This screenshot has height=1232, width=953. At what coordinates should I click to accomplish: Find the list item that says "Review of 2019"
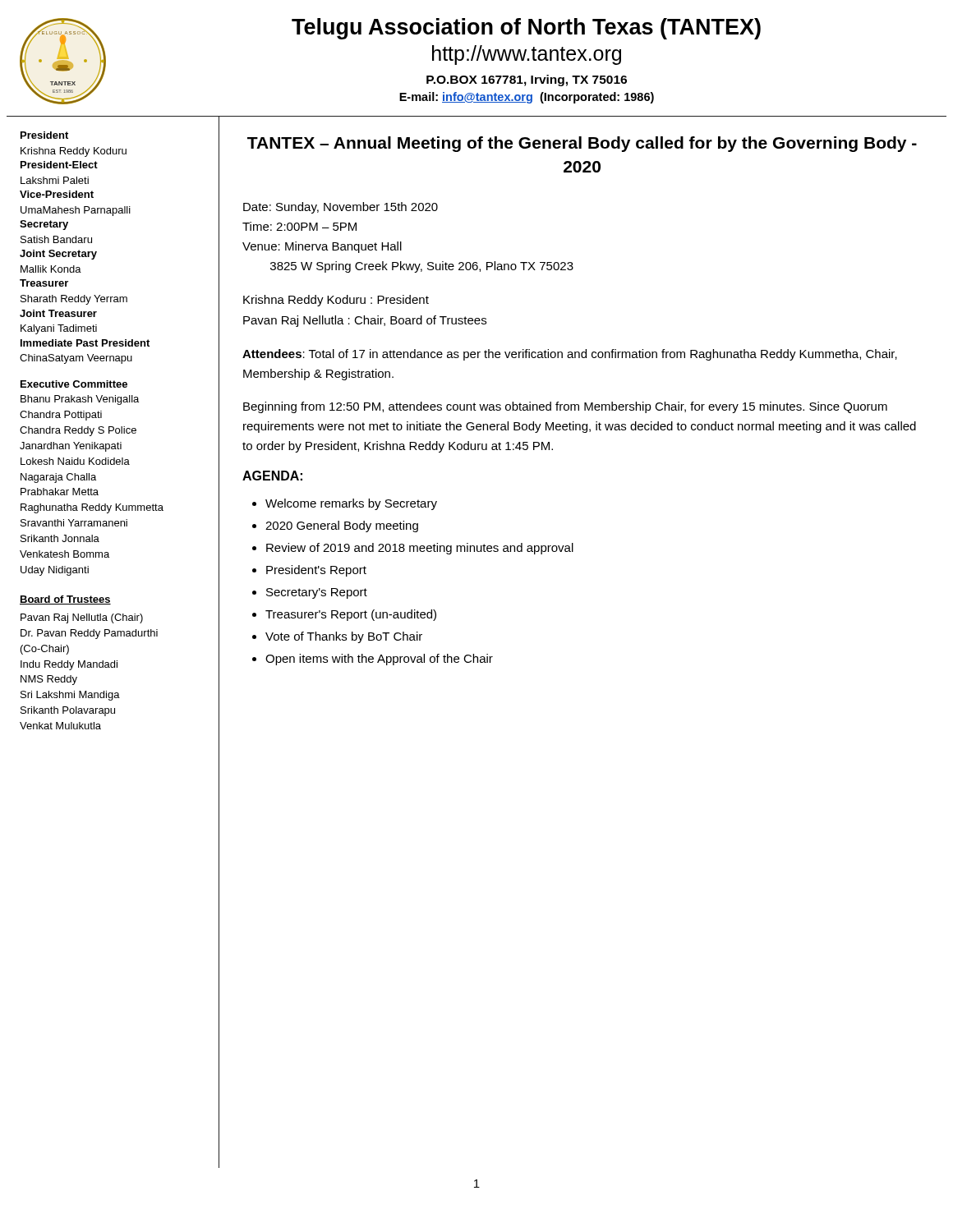pos(419,547)
